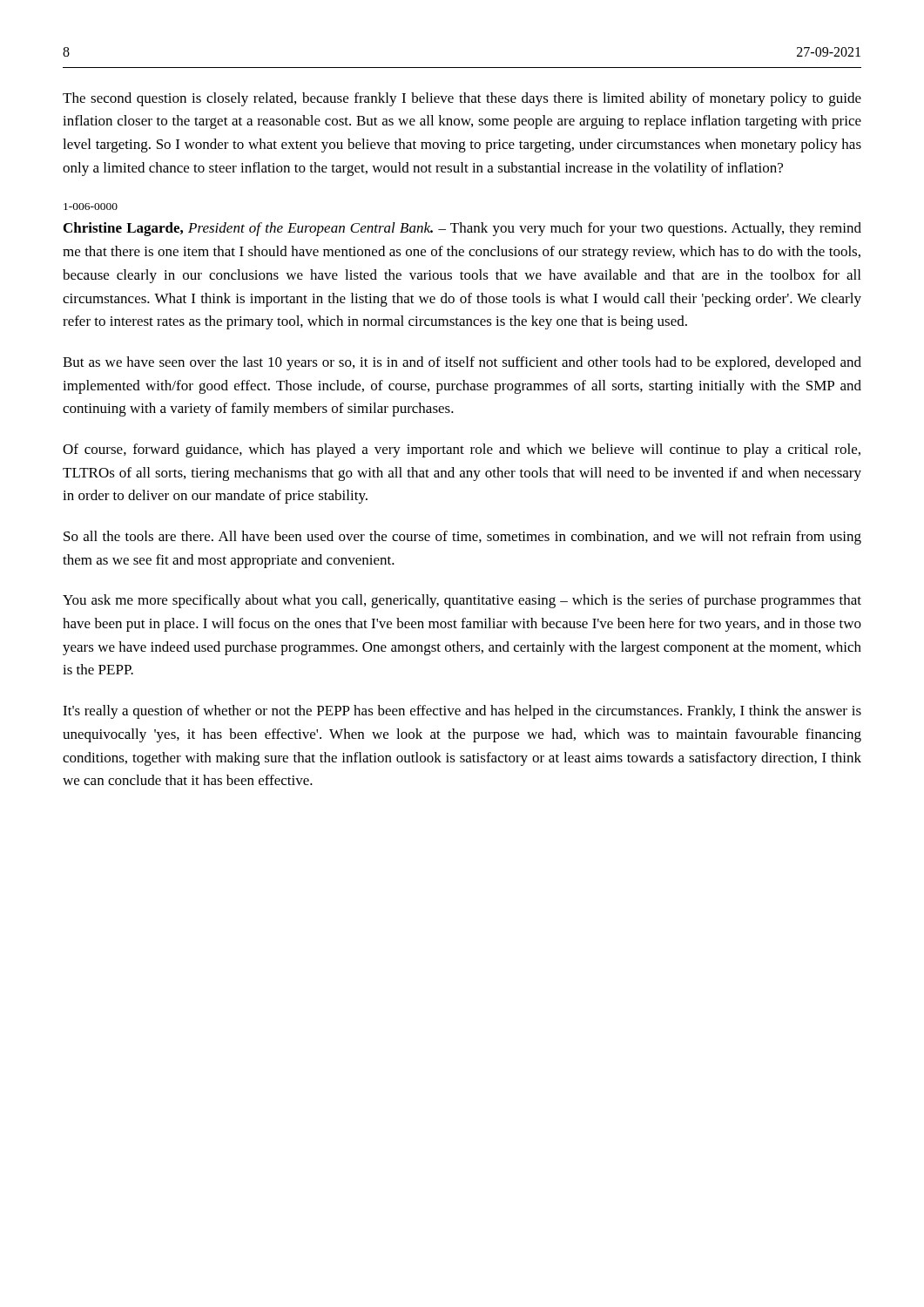Find the text block that reads "So all the tools are there."
The height and width of the screenshot is (1307, 924).
coord(462,548)
